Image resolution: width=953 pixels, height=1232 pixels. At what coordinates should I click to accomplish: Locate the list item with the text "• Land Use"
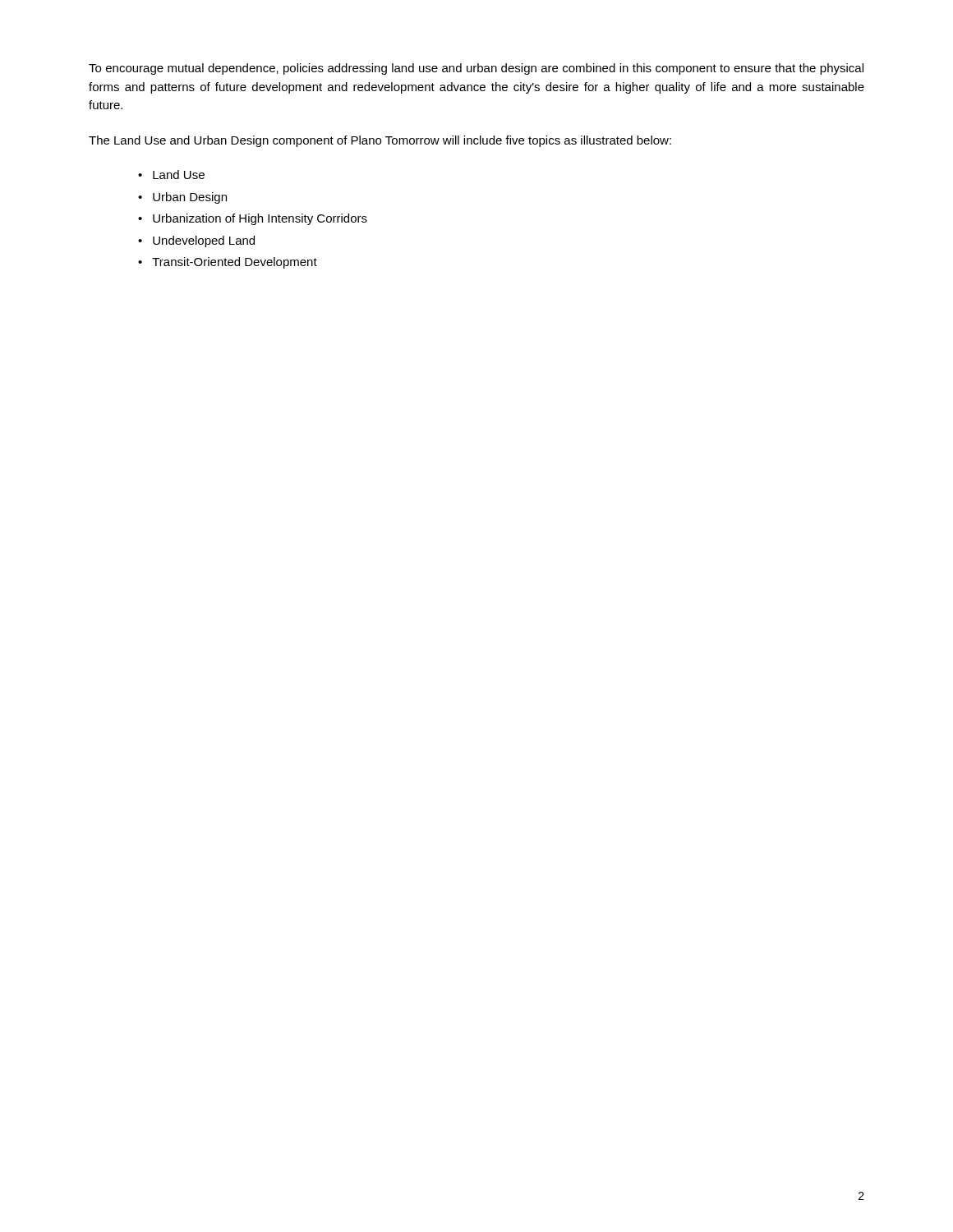(x=171, y=175)
